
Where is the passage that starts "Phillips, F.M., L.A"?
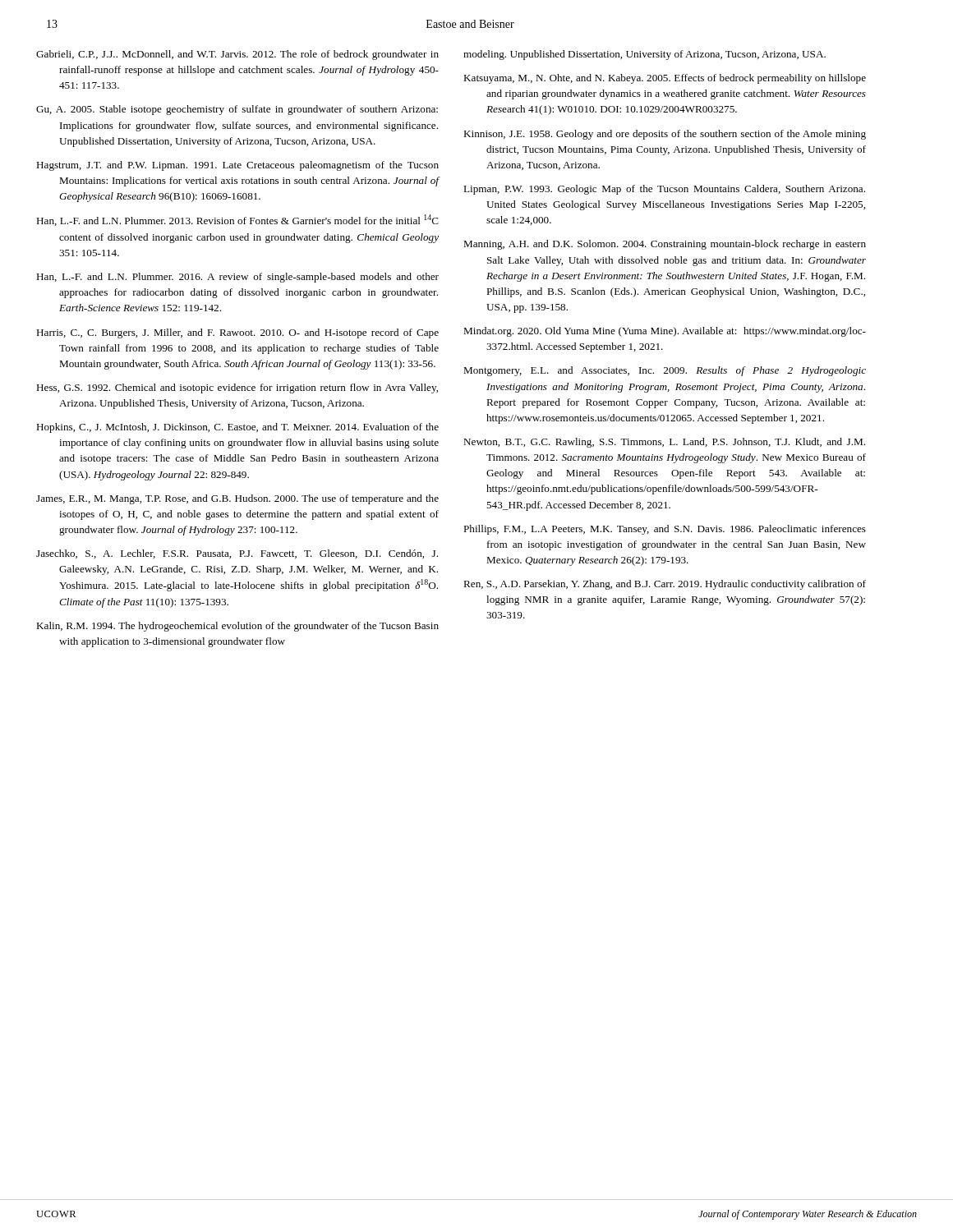click(665, 544)
